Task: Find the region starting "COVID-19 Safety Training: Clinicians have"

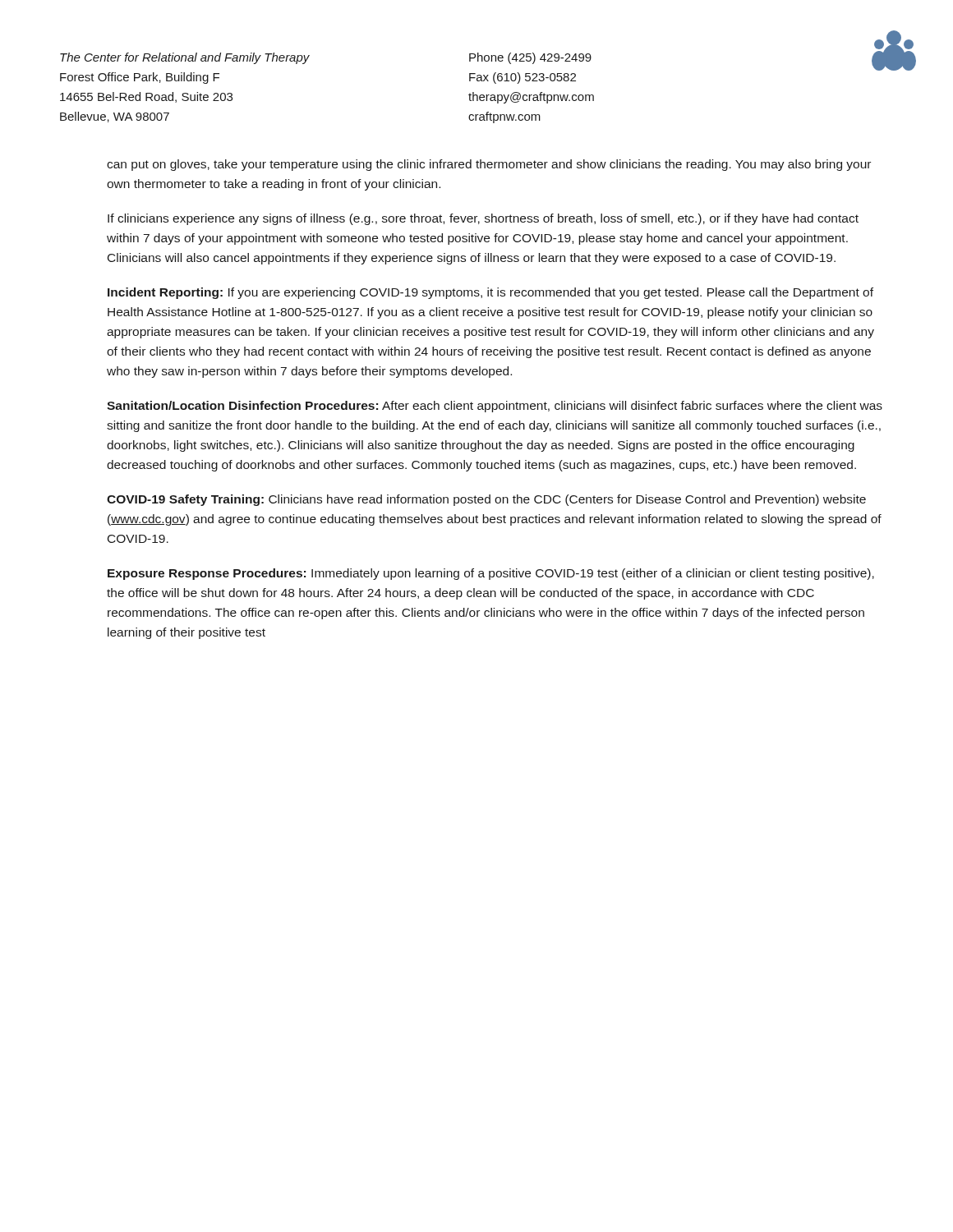Action: click(x=494, y=519)
